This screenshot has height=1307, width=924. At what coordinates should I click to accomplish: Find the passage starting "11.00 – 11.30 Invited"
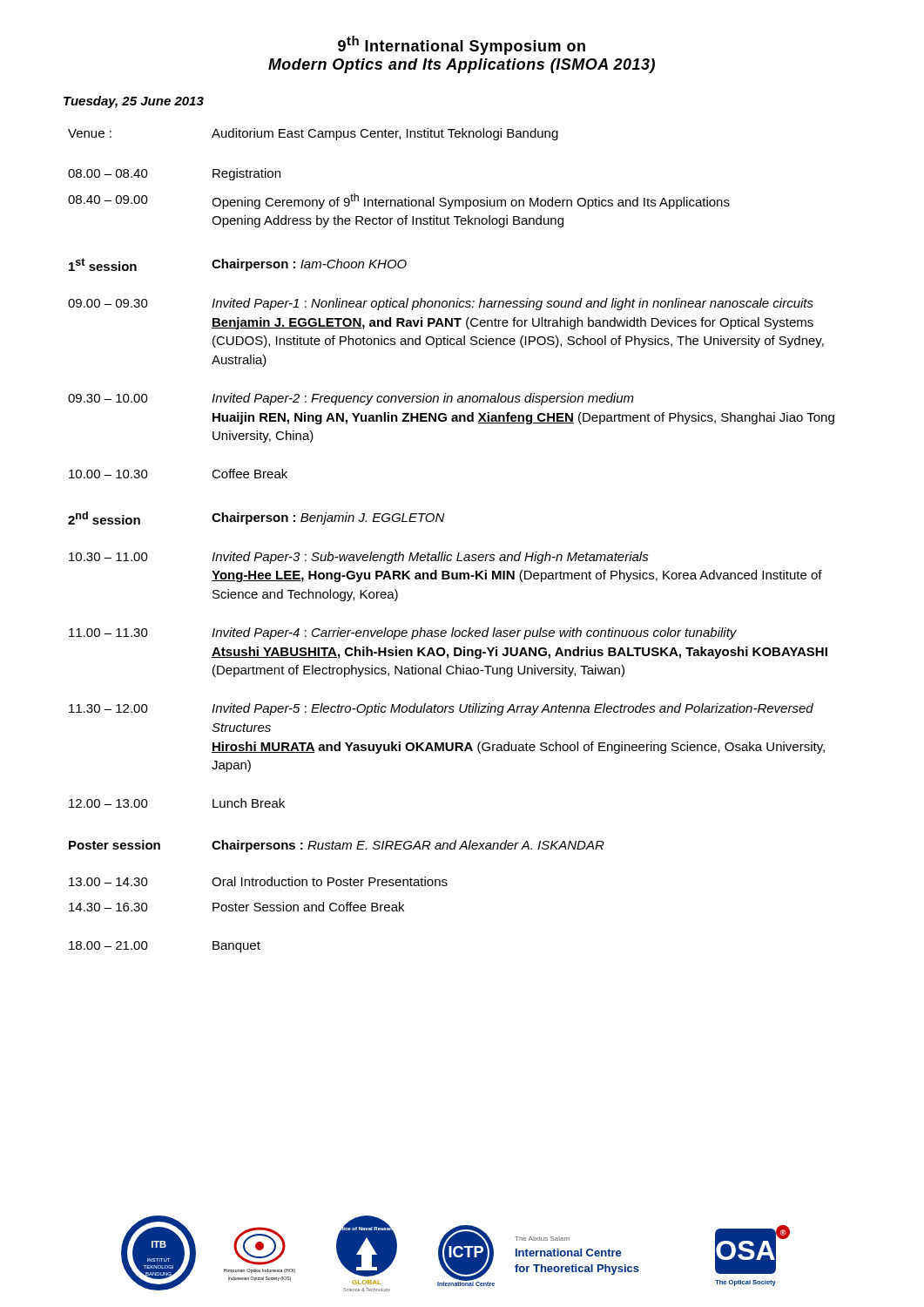(462, 651)
